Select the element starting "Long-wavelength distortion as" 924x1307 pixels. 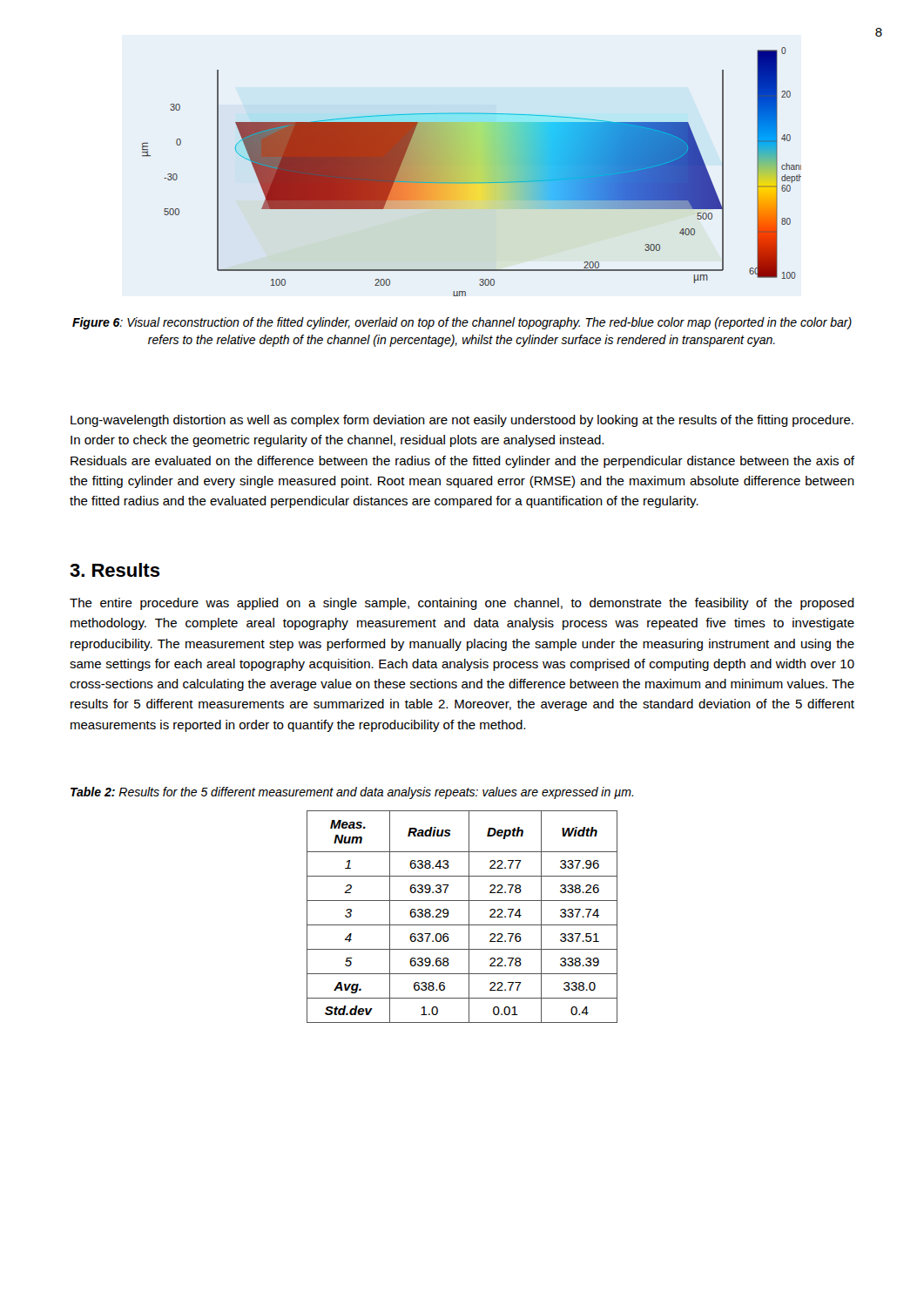point(462,460)
